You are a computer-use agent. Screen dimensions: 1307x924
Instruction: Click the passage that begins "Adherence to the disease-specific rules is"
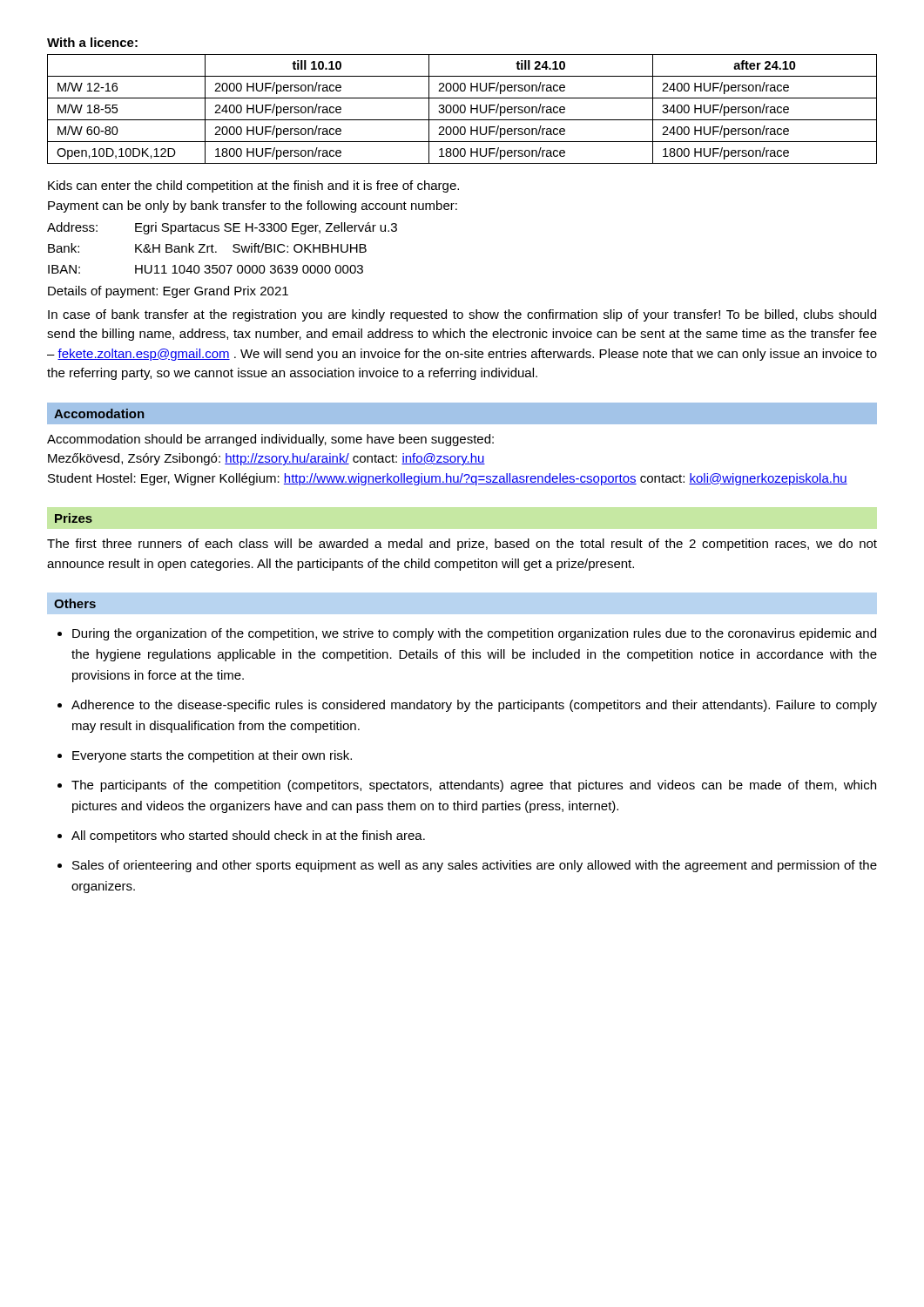coord(474,715)
